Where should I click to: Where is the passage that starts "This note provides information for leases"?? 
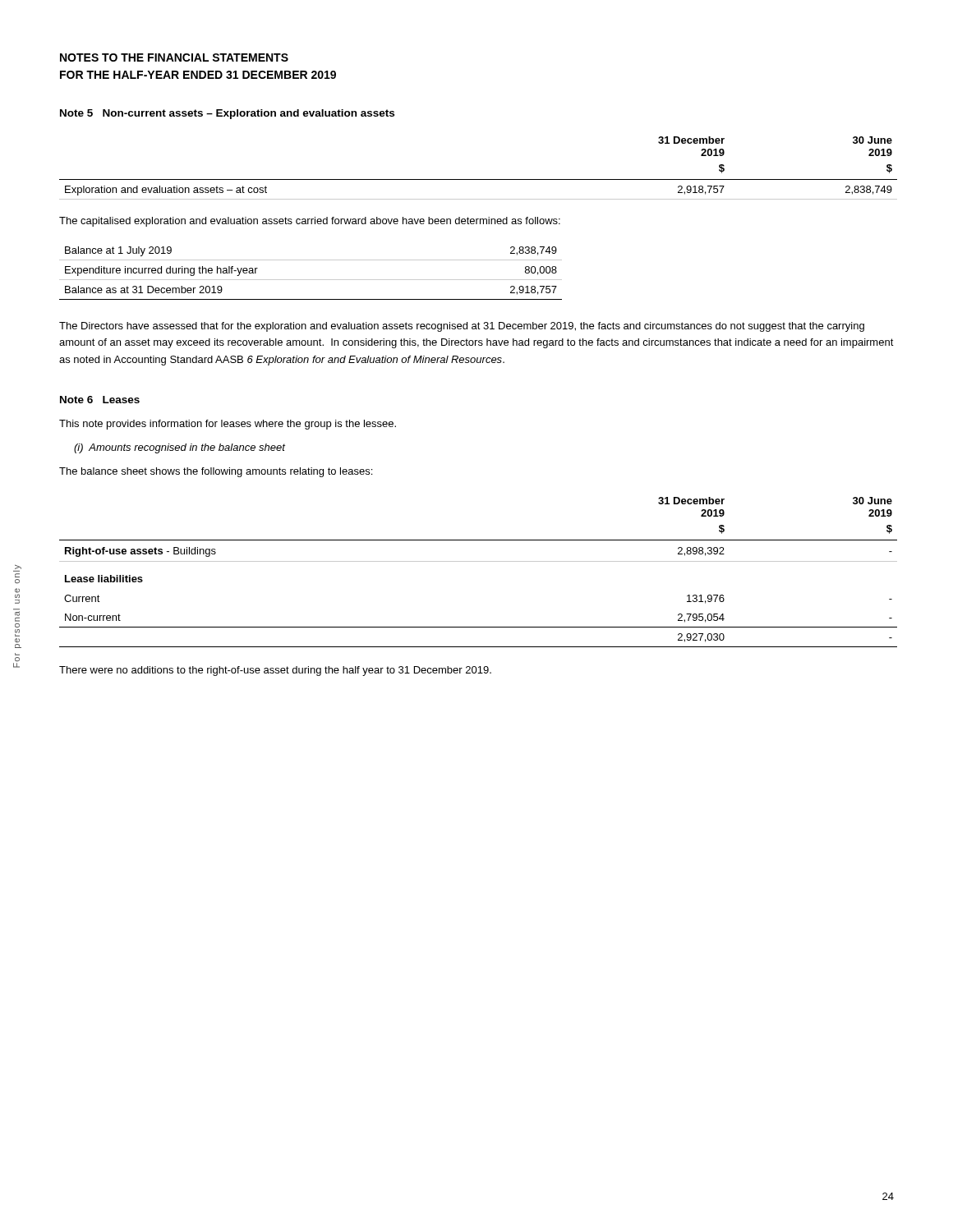[228, 423]
